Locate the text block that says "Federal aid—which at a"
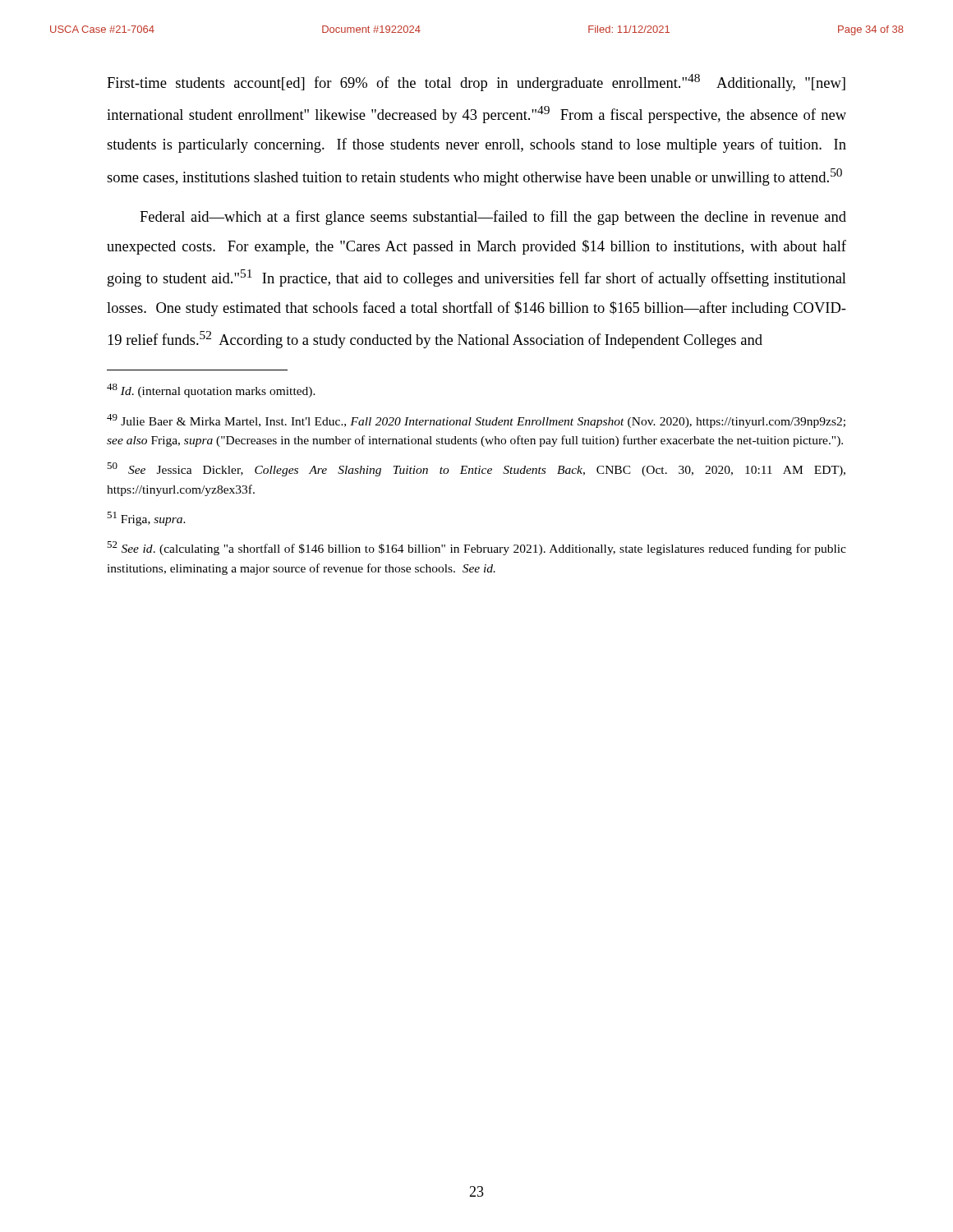The image size is (953, 1232). pos(476,278)
